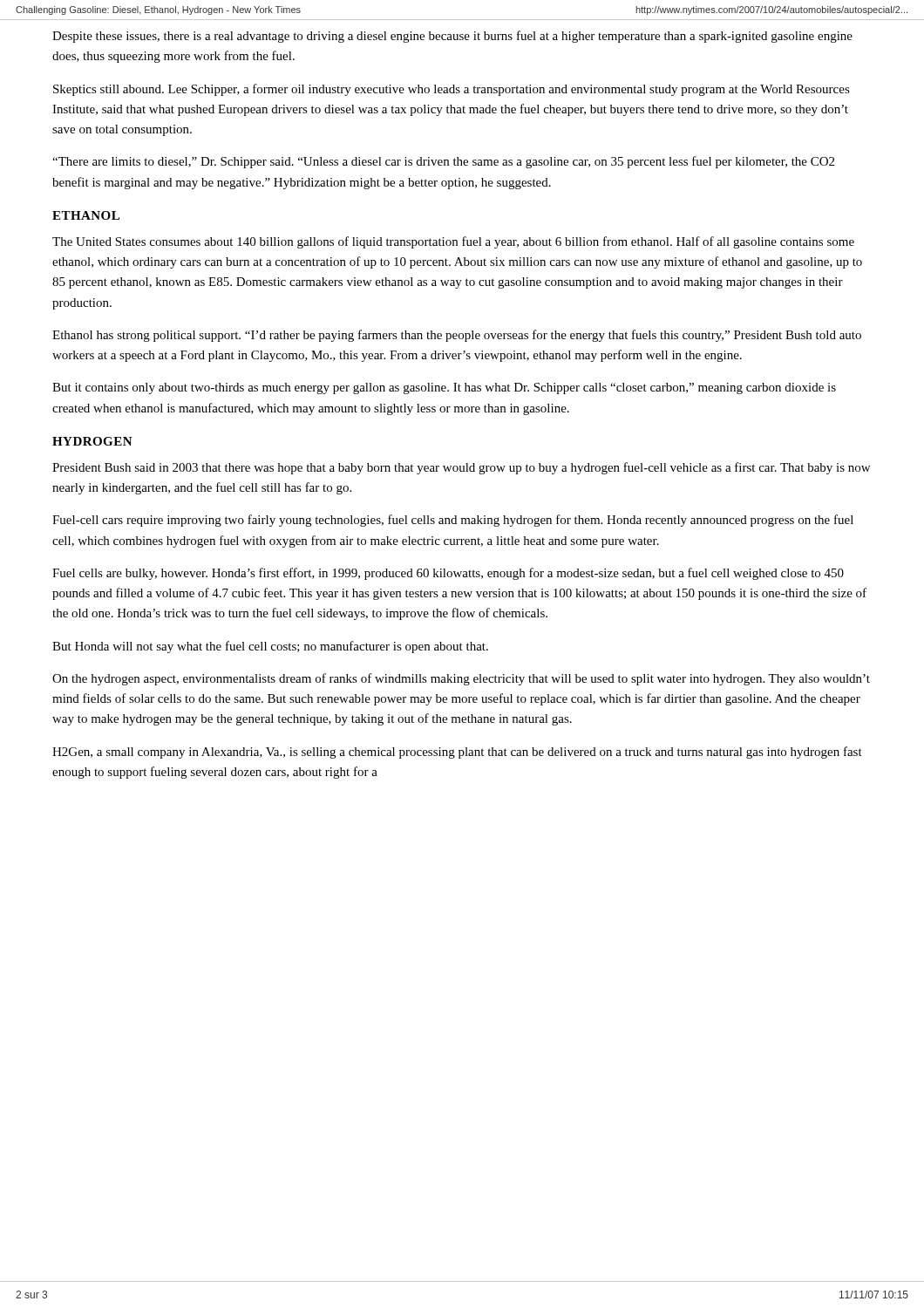The height and width of the screenshot is (1308, 924).
Task: Locate the block of text that opens with "President Bush said in 2003 that there was"
Action: 461,477
